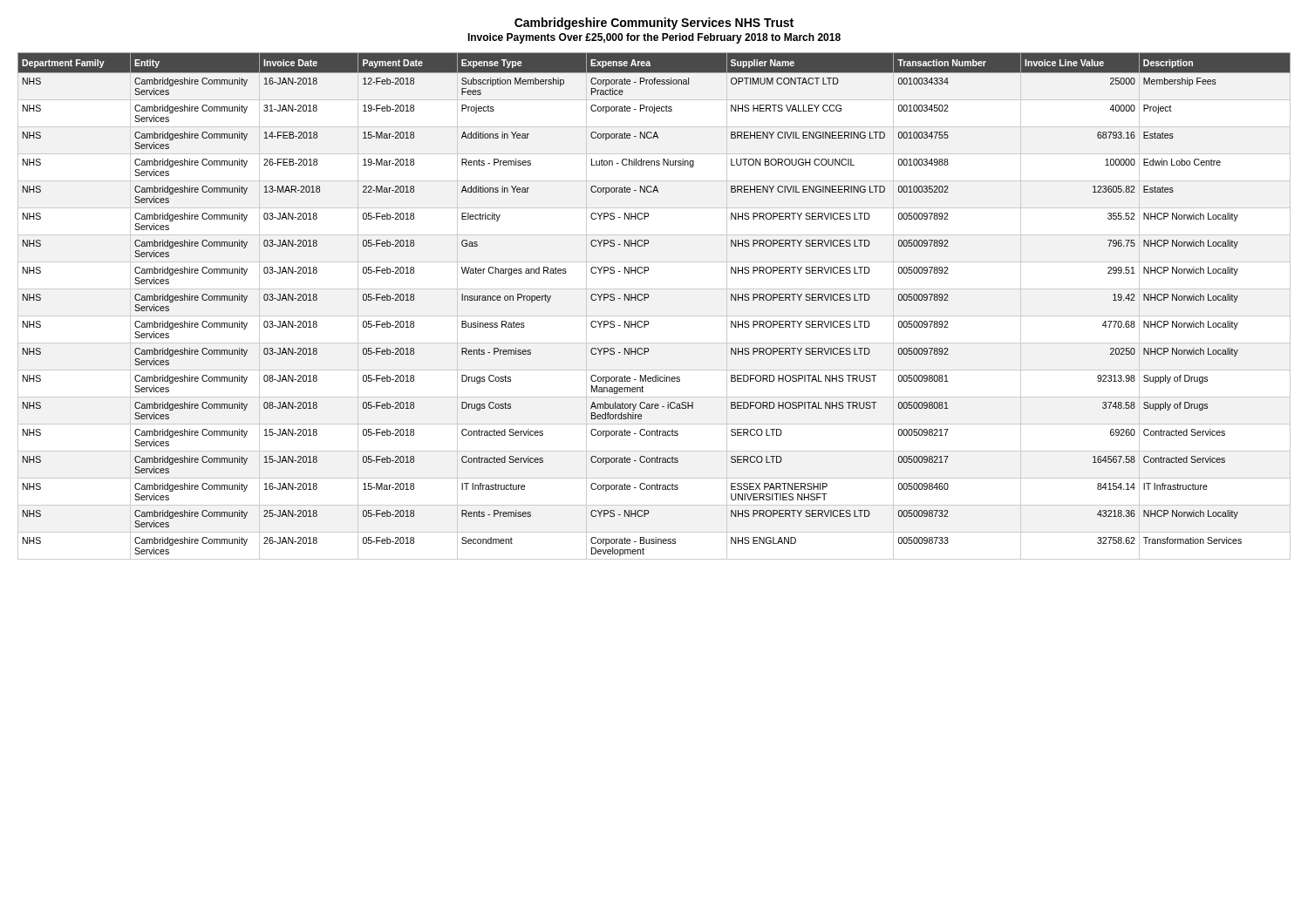Click on the text starting "Cambridgeshire Community Services"
The height and width of the screenshot is (924, 1308).
click(654, 30)
